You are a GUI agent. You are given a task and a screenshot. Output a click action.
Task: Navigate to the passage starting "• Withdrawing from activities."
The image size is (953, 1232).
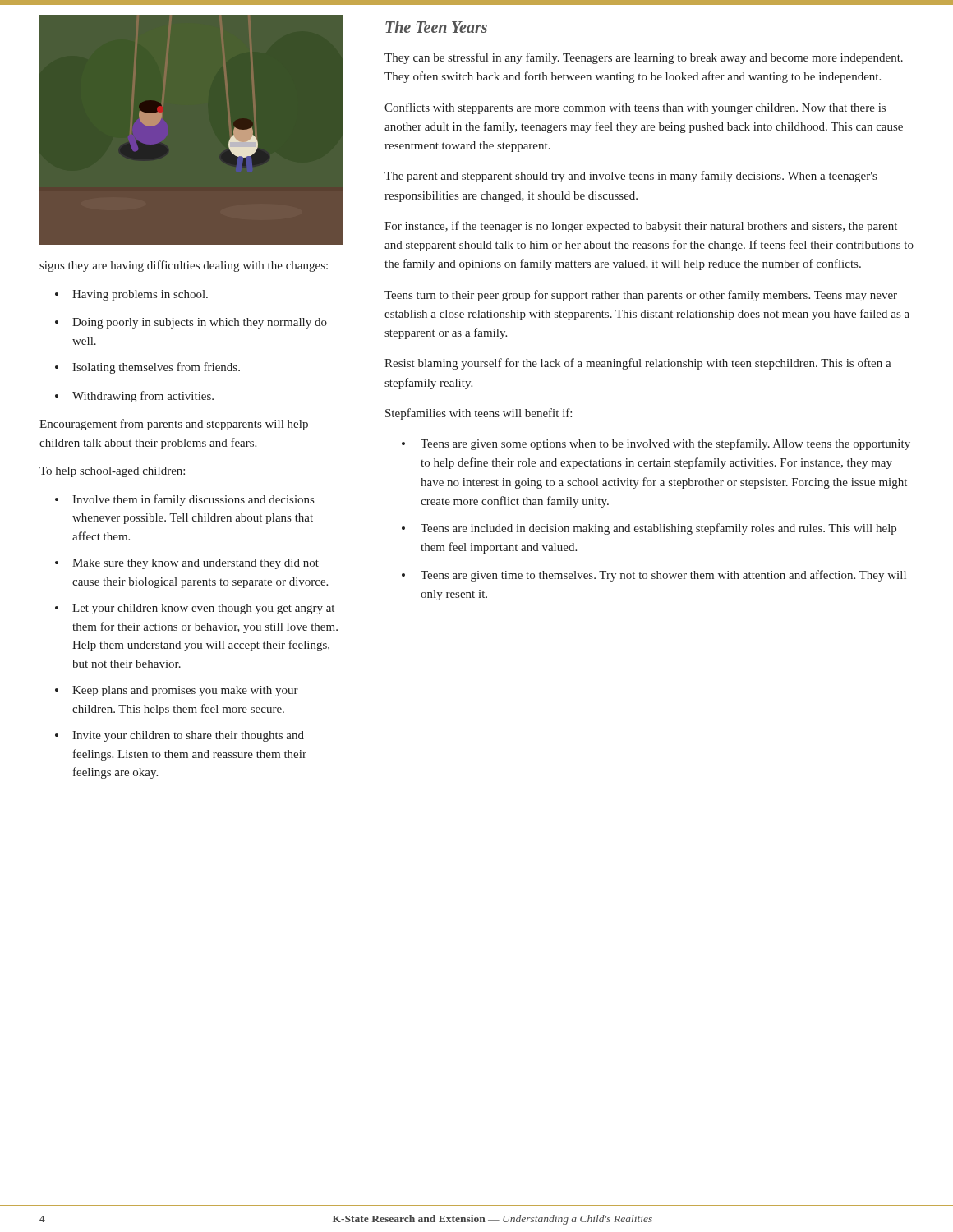199,397
